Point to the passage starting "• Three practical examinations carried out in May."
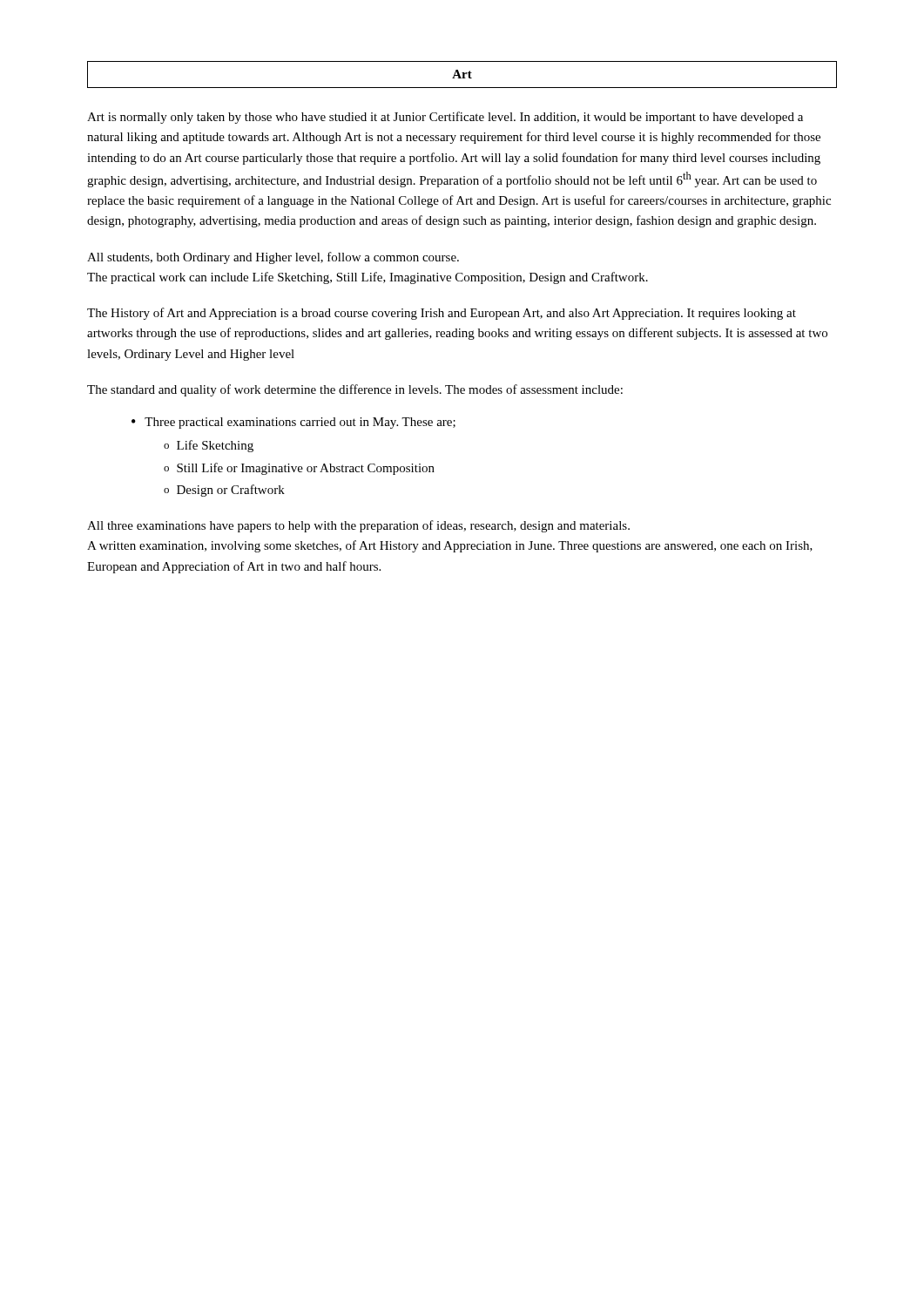The width and height of the screenshot is (924, 1307). pyautogui.click(x=293, y=422)
